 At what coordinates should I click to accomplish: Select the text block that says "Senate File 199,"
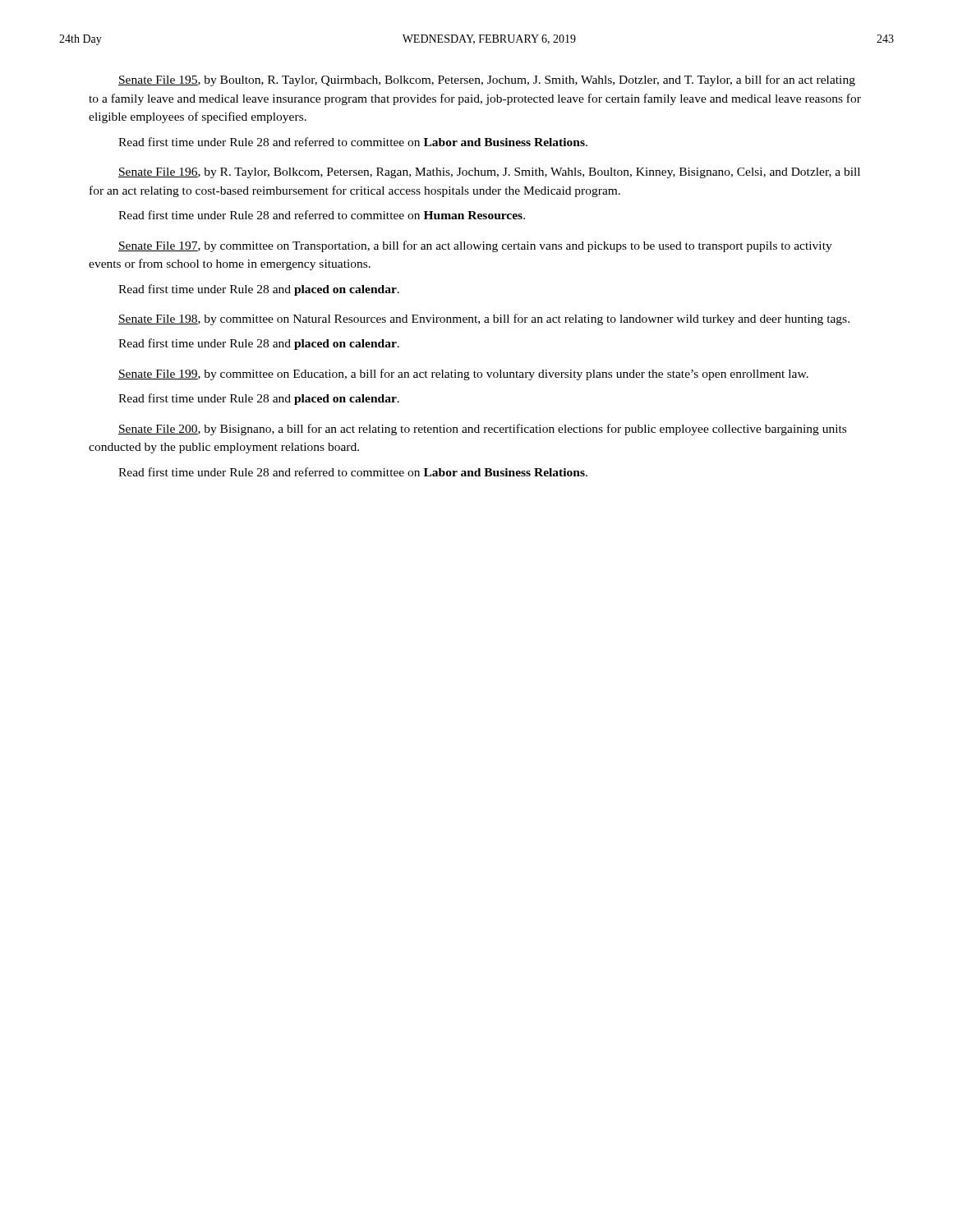[x=476, y=374]
